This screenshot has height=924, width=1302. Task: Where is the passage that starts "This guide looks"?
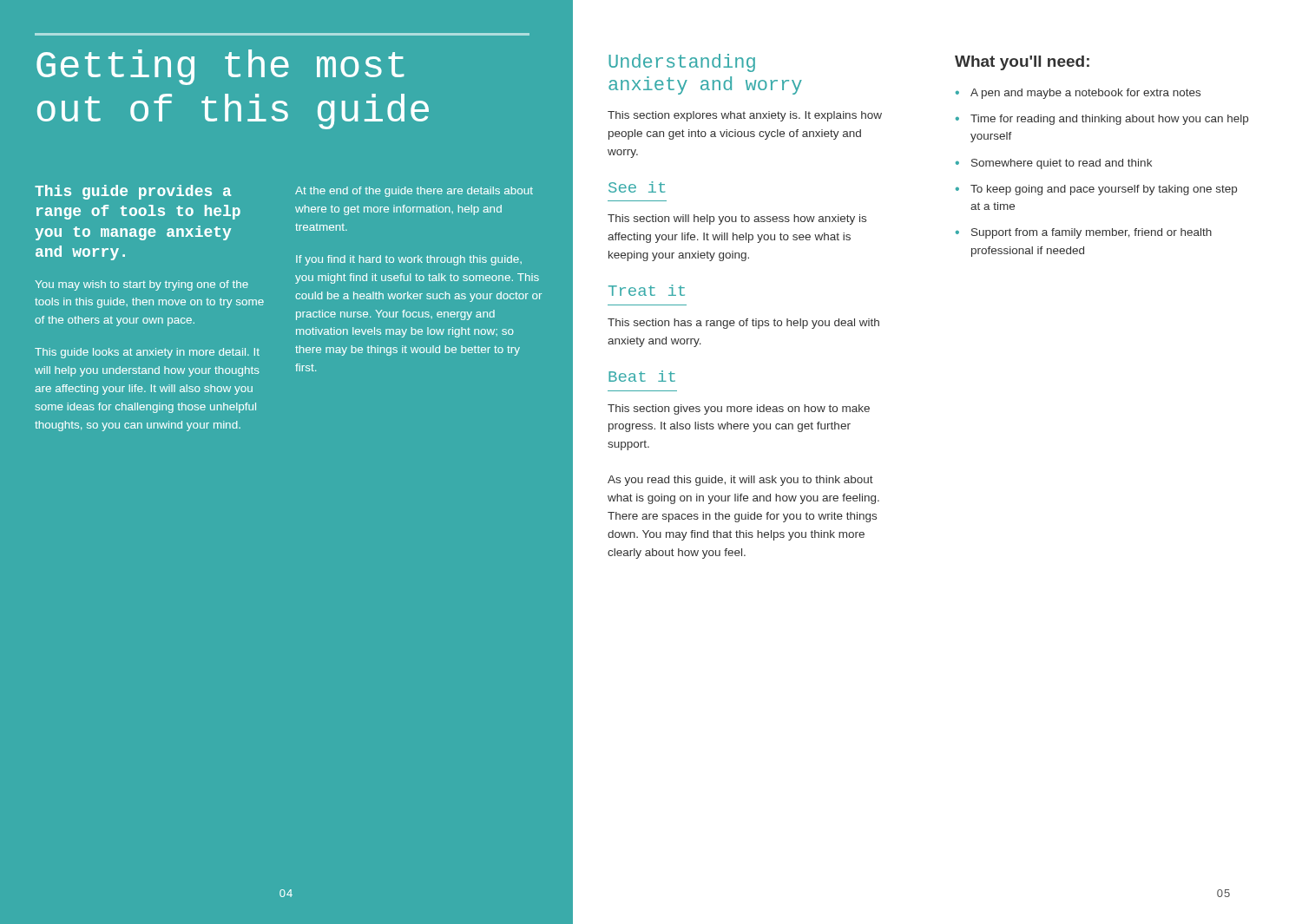point(147,388)
